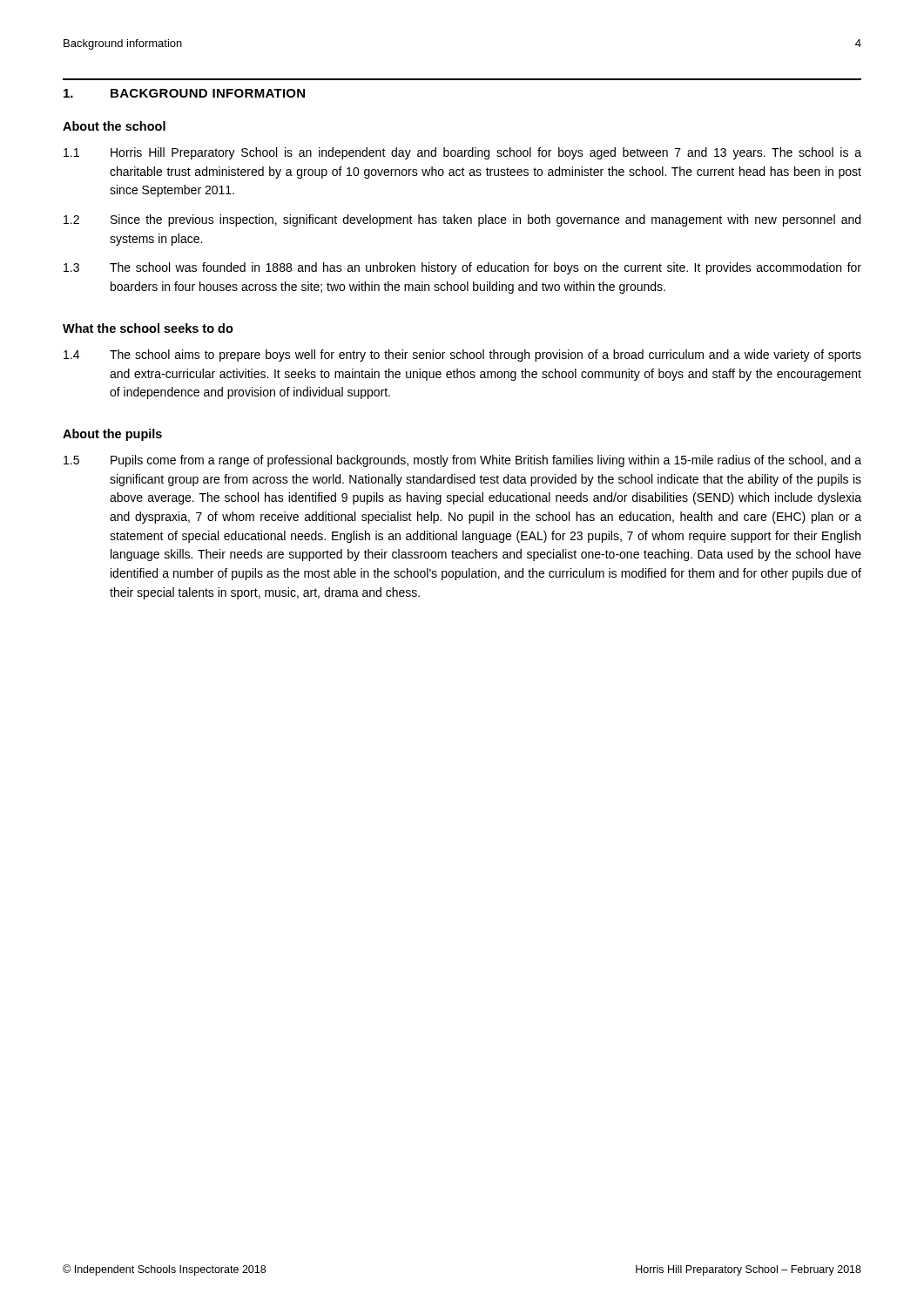Click on the title that reads "1. BACKGROUND INFORMATION"

tap(184, 93)
